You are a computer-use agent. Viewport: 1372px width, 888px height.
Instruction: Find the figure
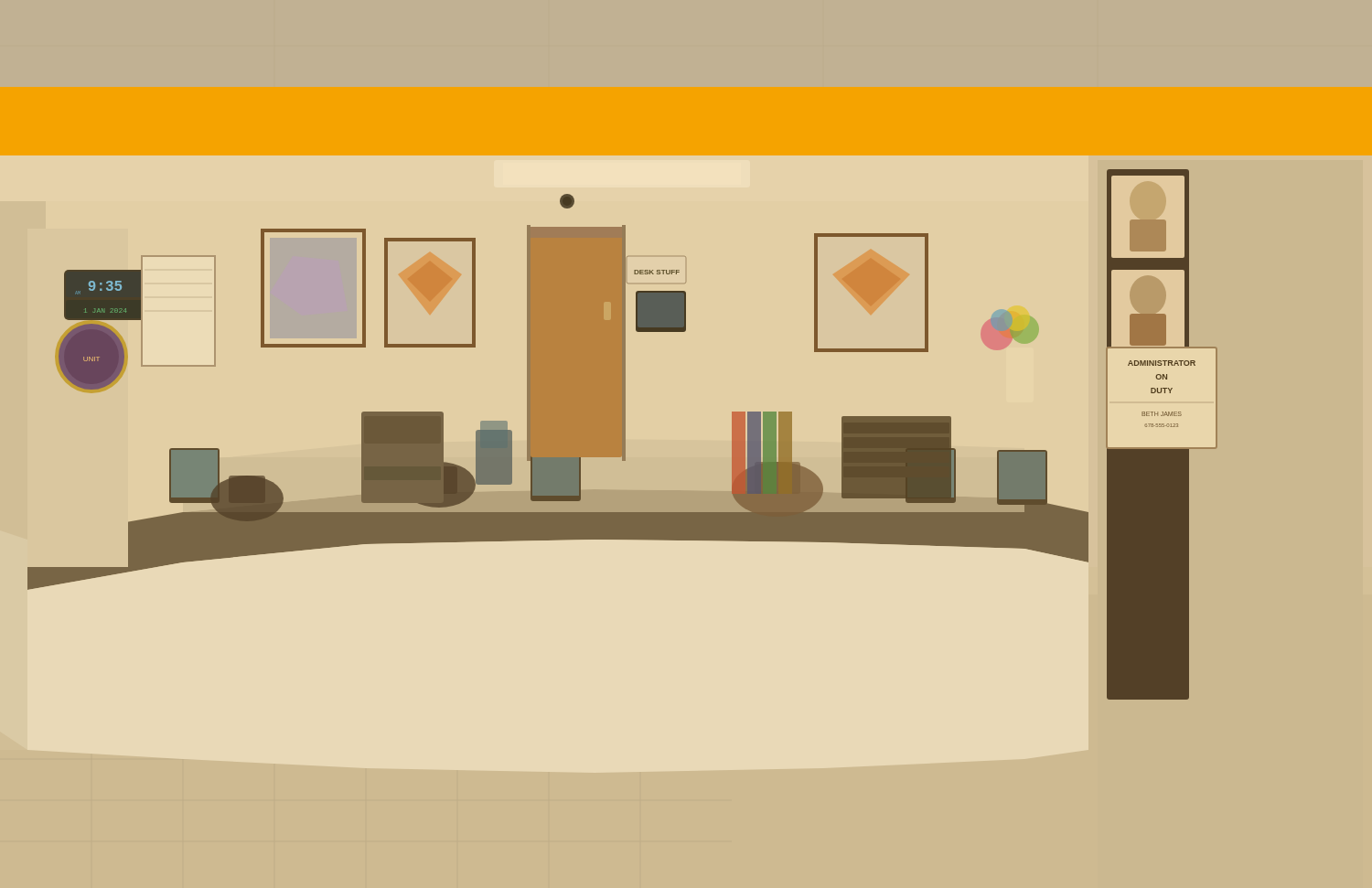click(x=686, y=121)
